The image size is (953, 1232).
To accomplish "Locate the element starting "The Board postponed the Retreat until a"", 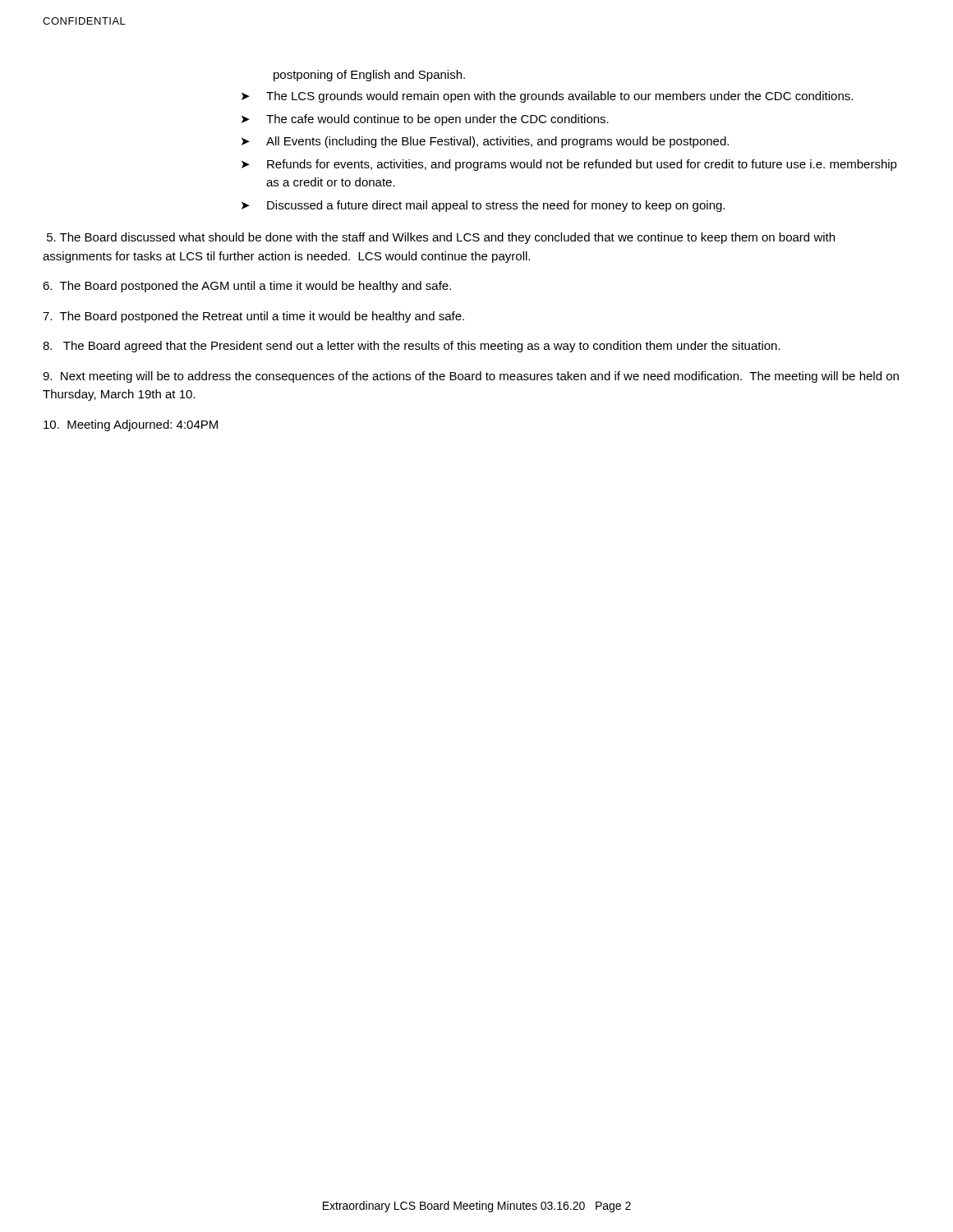I will (254, 316).
